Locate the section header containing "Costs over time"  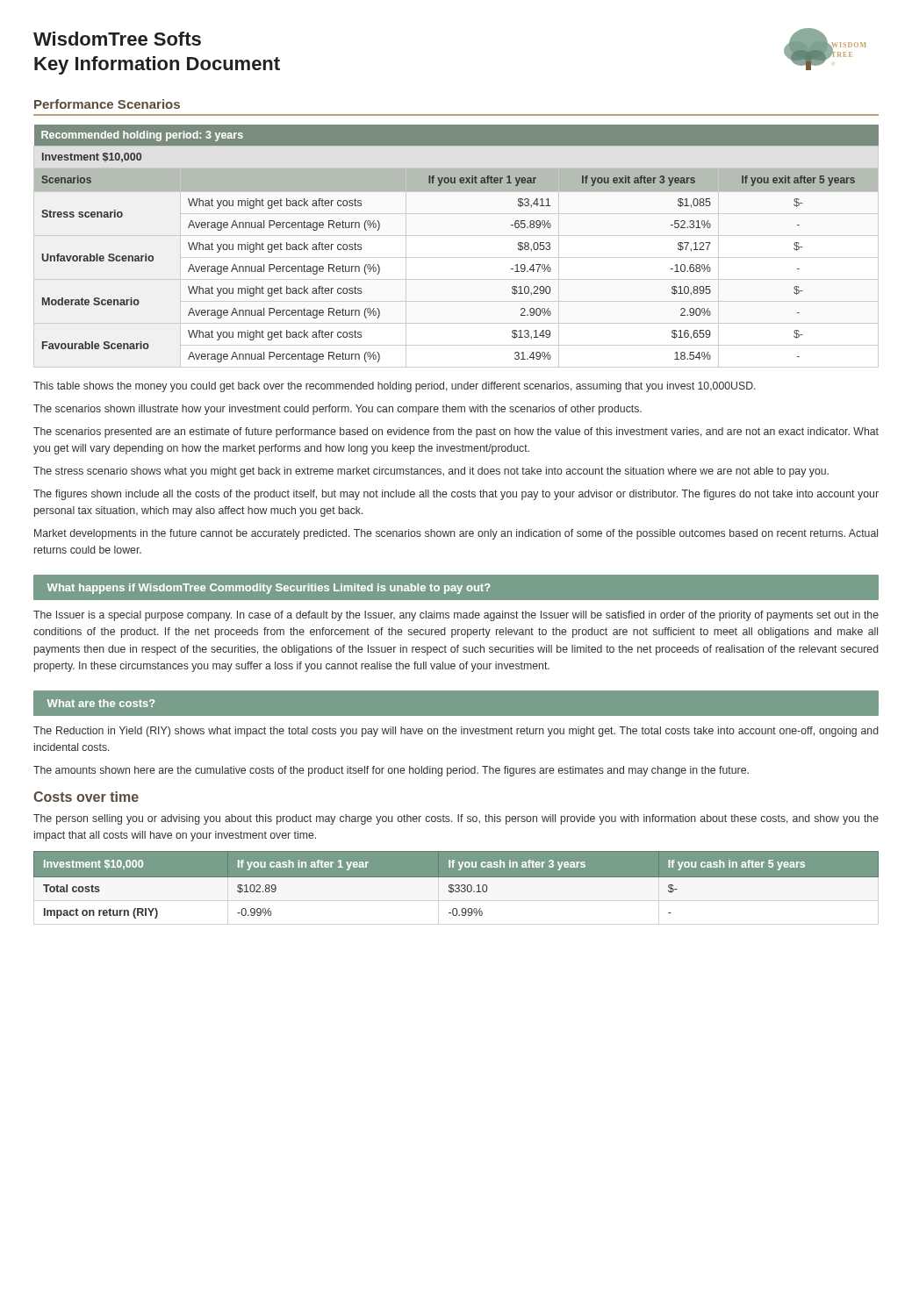point(86,797)
